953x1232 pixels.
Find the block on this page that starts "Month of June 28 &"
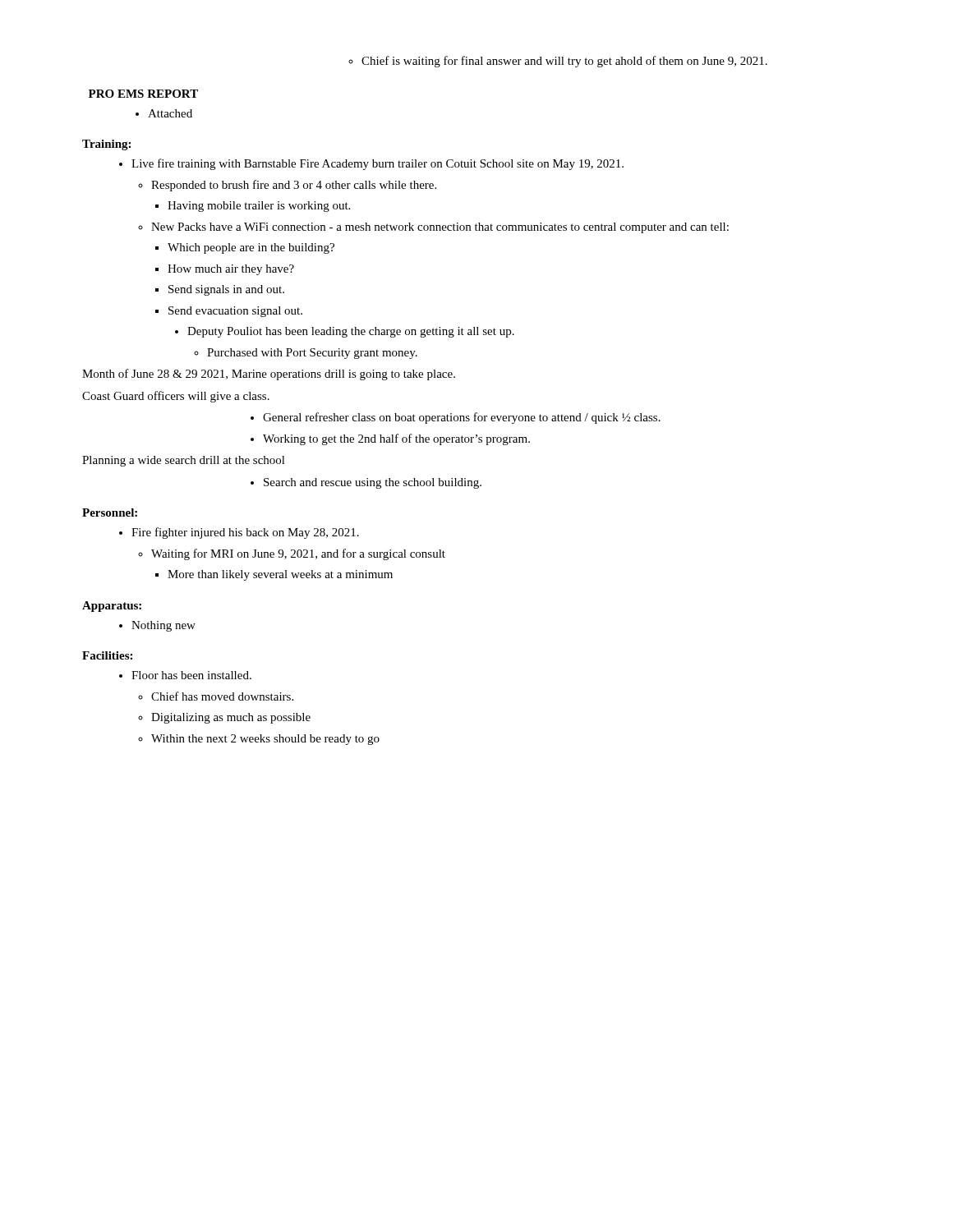[269, 374]
